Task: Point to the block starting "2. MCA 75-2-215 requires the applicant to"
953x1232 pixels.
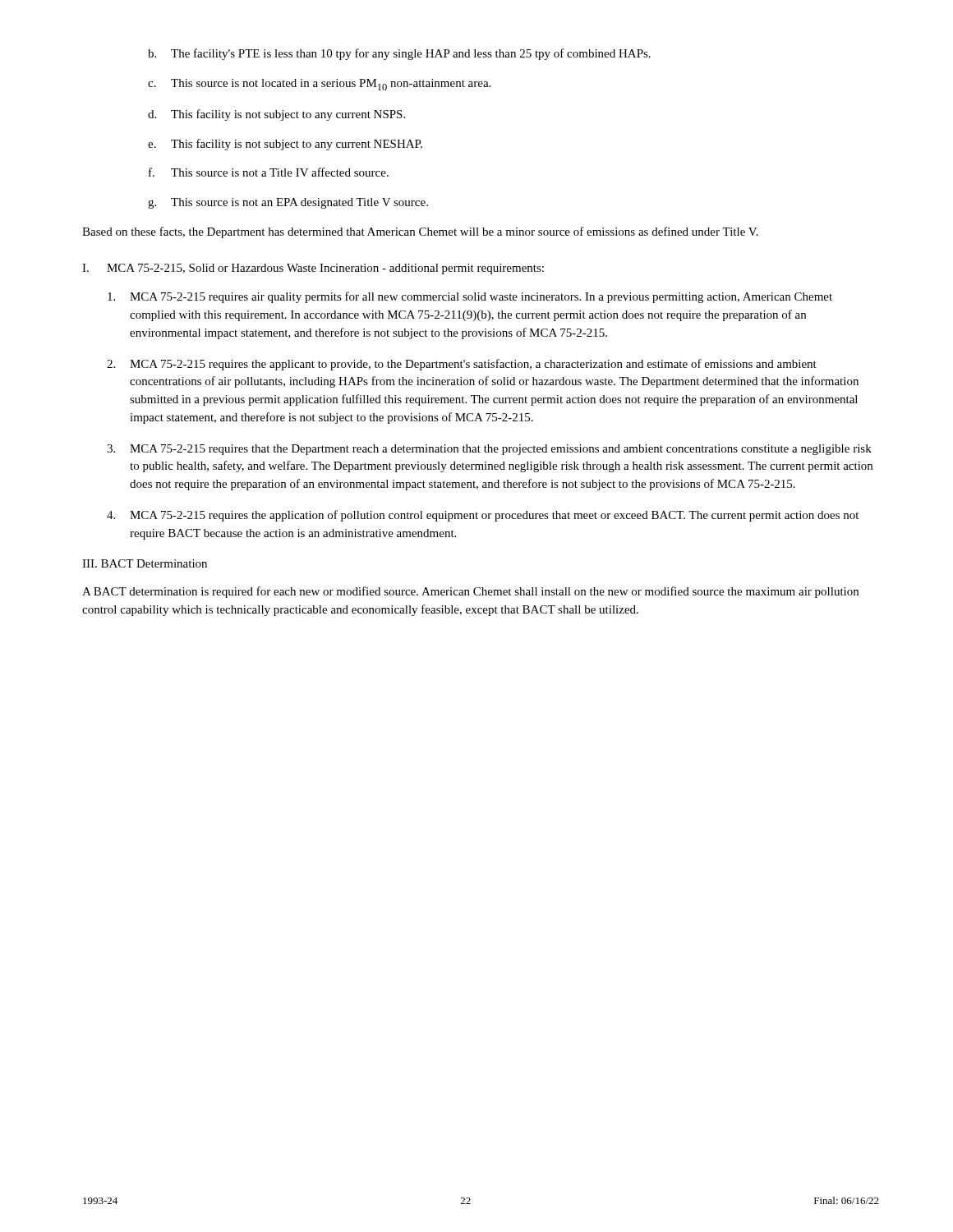Action: click(x=493, y=391)
